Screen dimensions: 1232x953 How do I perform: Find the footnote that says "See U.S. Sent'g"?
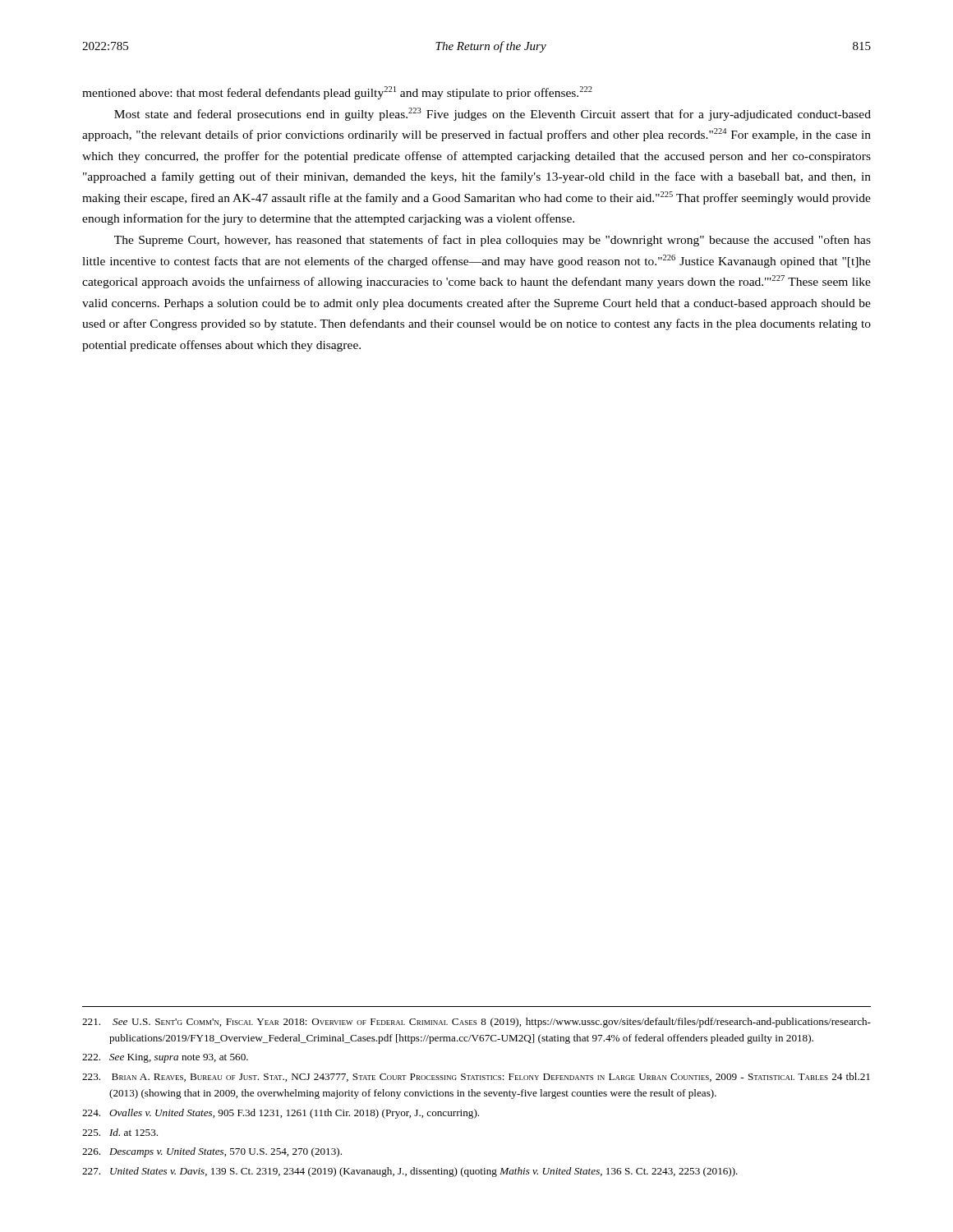(x=476, y=1029)
